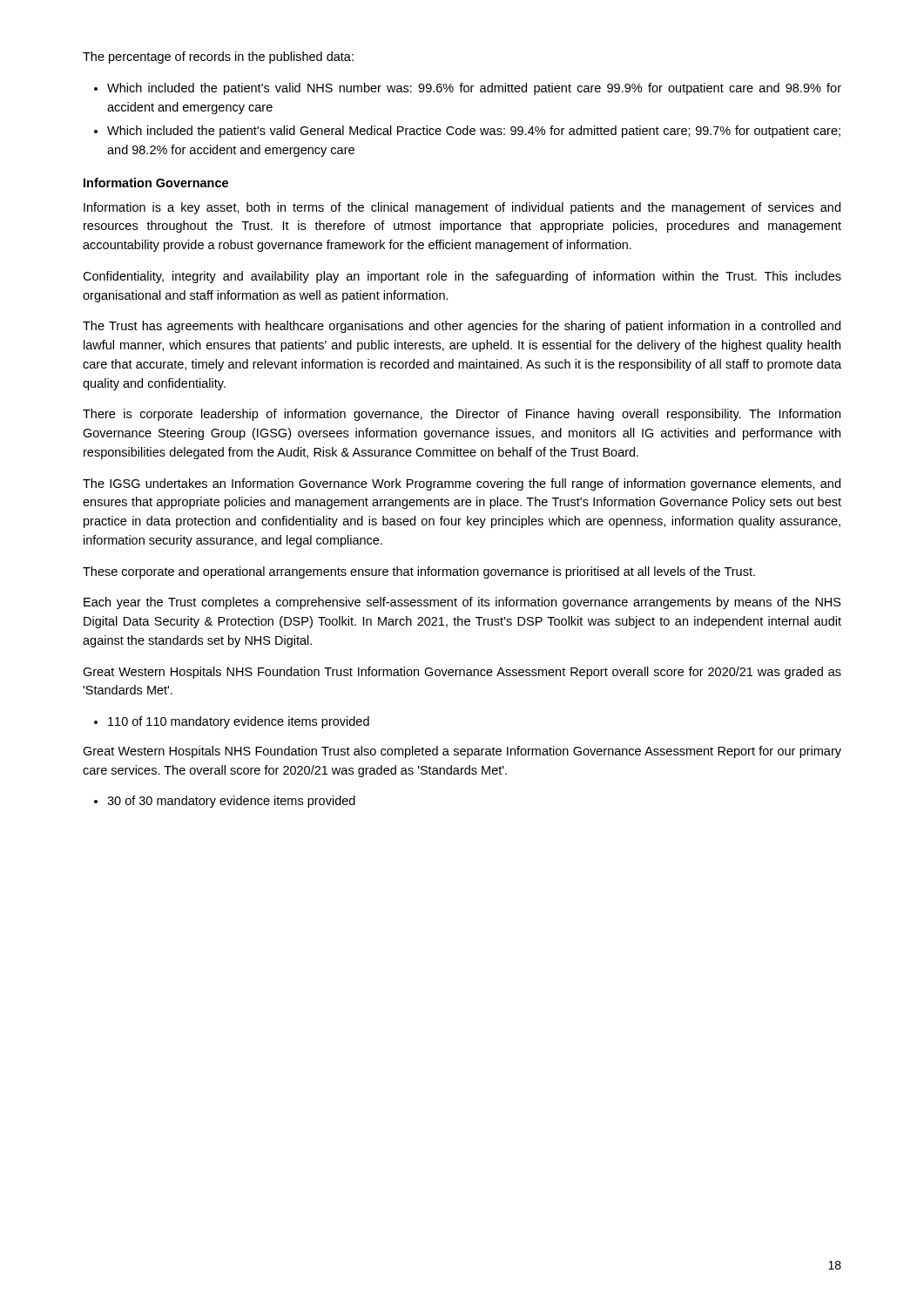
Task: Locate the block of text that opens with "The IGSG undertakes"
Action: tap(462, 512)
